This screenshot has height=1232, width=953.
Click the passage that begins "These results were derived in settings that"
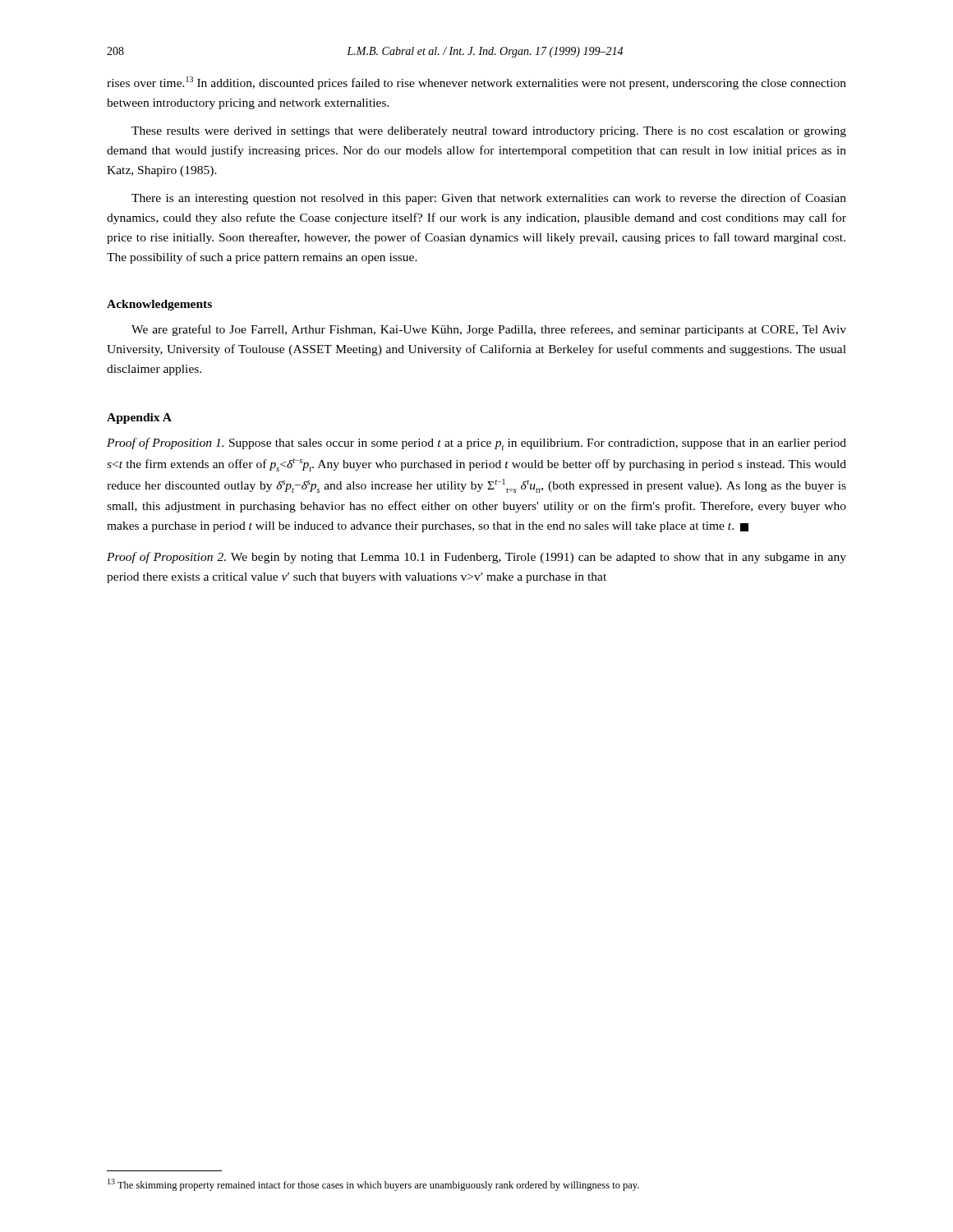point(476,150)
